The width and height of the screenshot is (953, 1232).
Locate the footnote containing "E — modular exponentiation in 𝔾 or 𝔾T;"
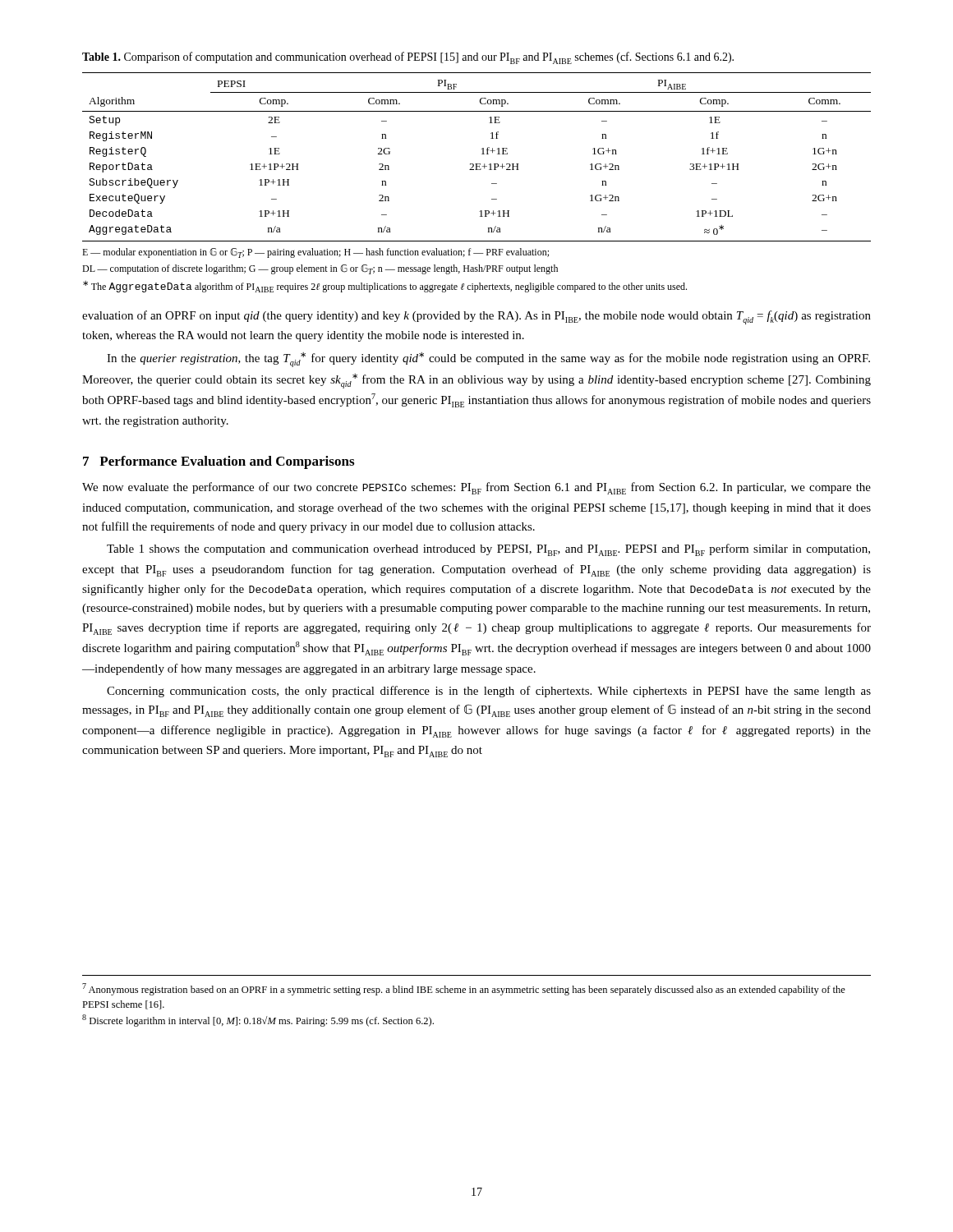coord(385,271)
